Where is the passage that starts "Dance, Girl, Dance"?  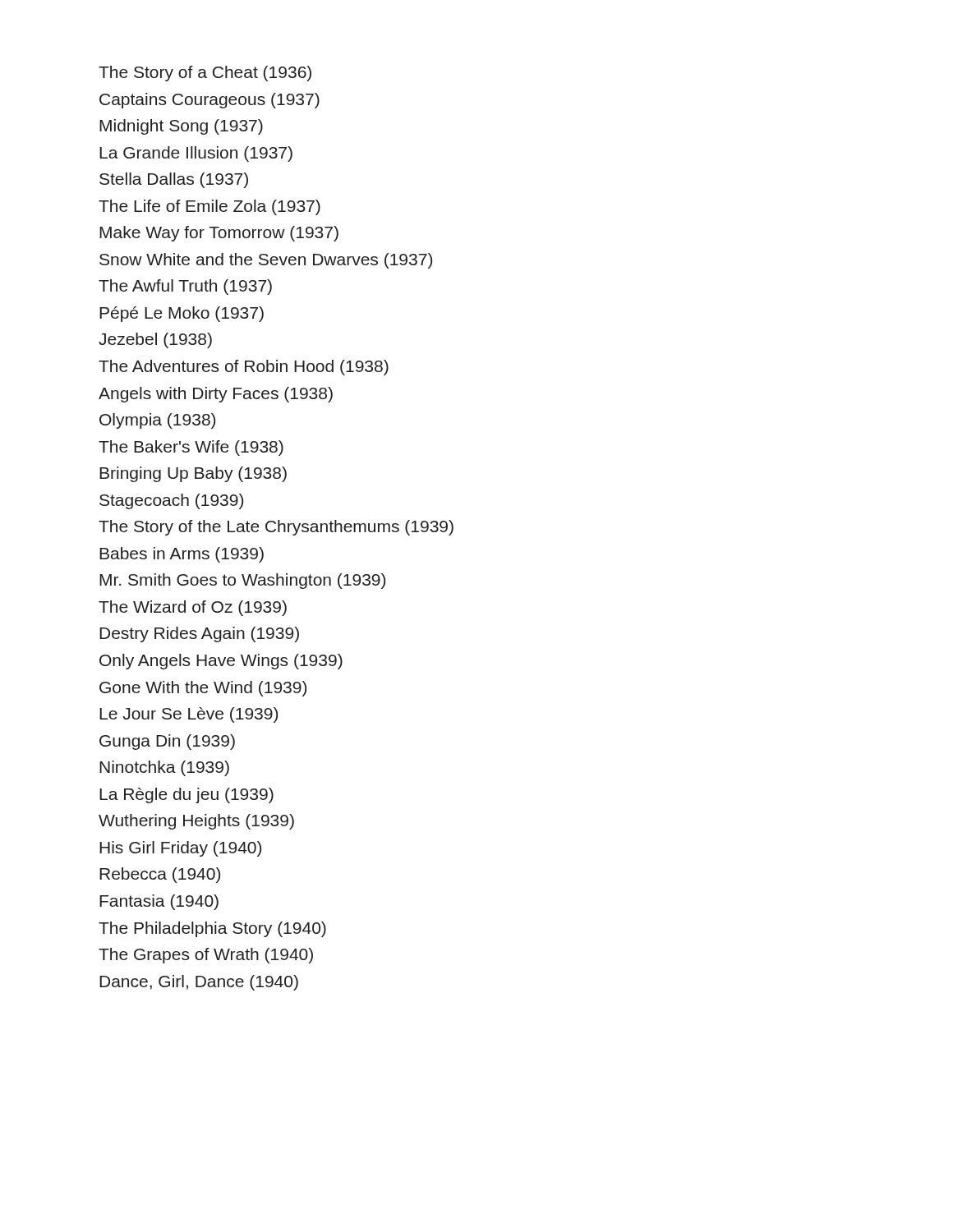click(x=199, y=981)
